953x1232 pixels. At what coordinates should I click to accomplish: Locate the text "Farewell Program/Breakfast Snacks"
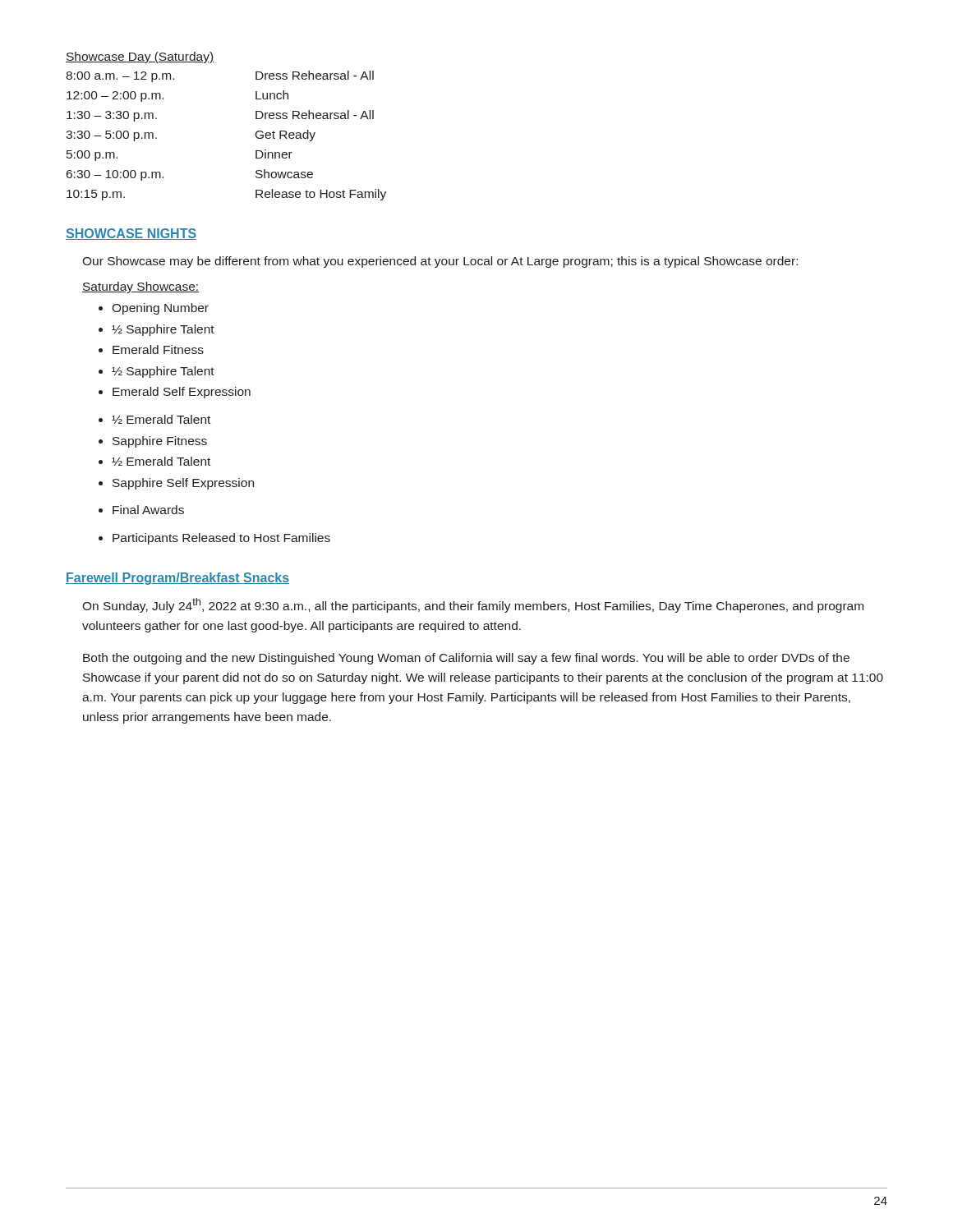tap(178, 578)
